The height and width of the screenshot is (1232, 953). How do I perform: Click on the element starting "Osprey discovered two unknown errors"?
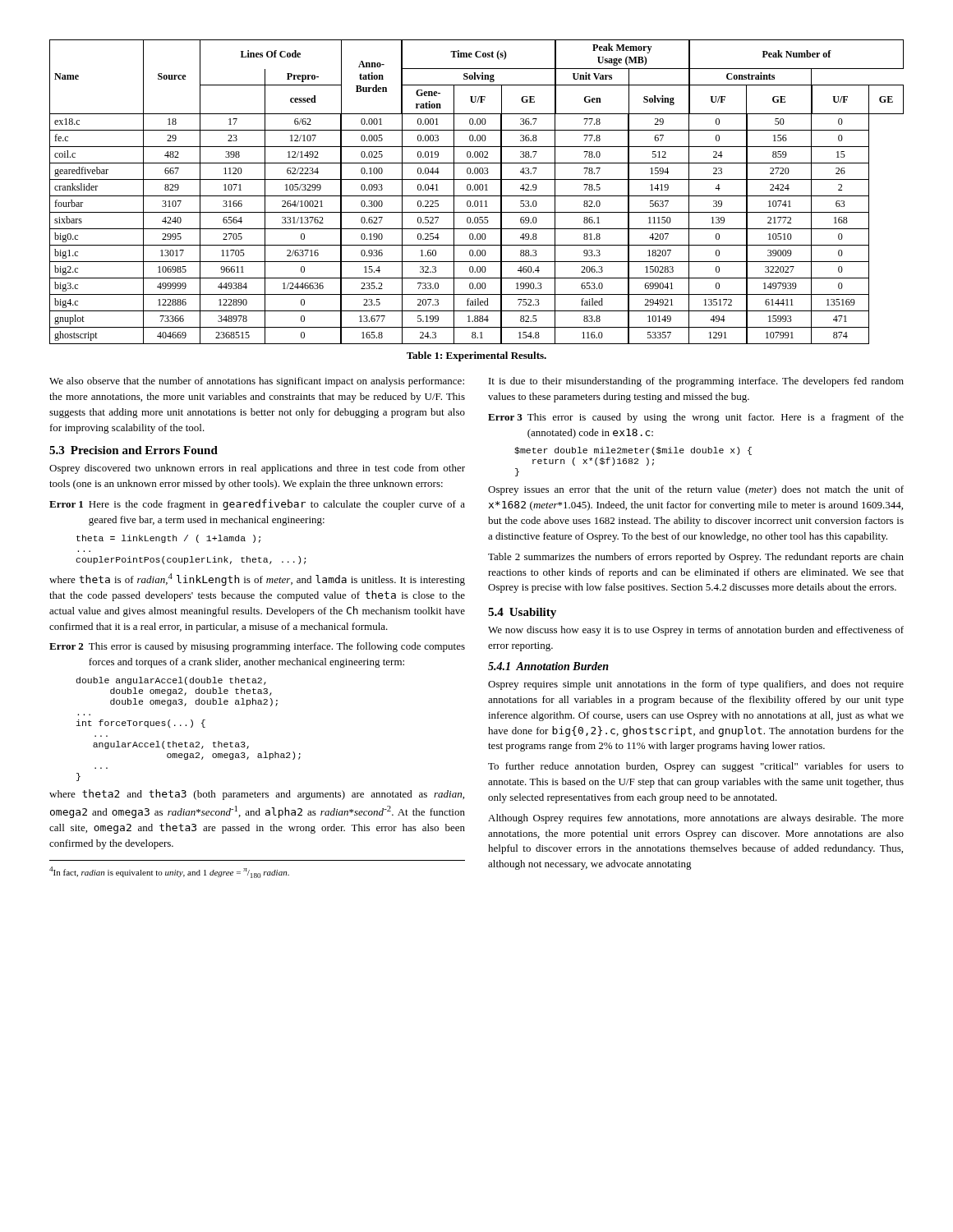257,476
